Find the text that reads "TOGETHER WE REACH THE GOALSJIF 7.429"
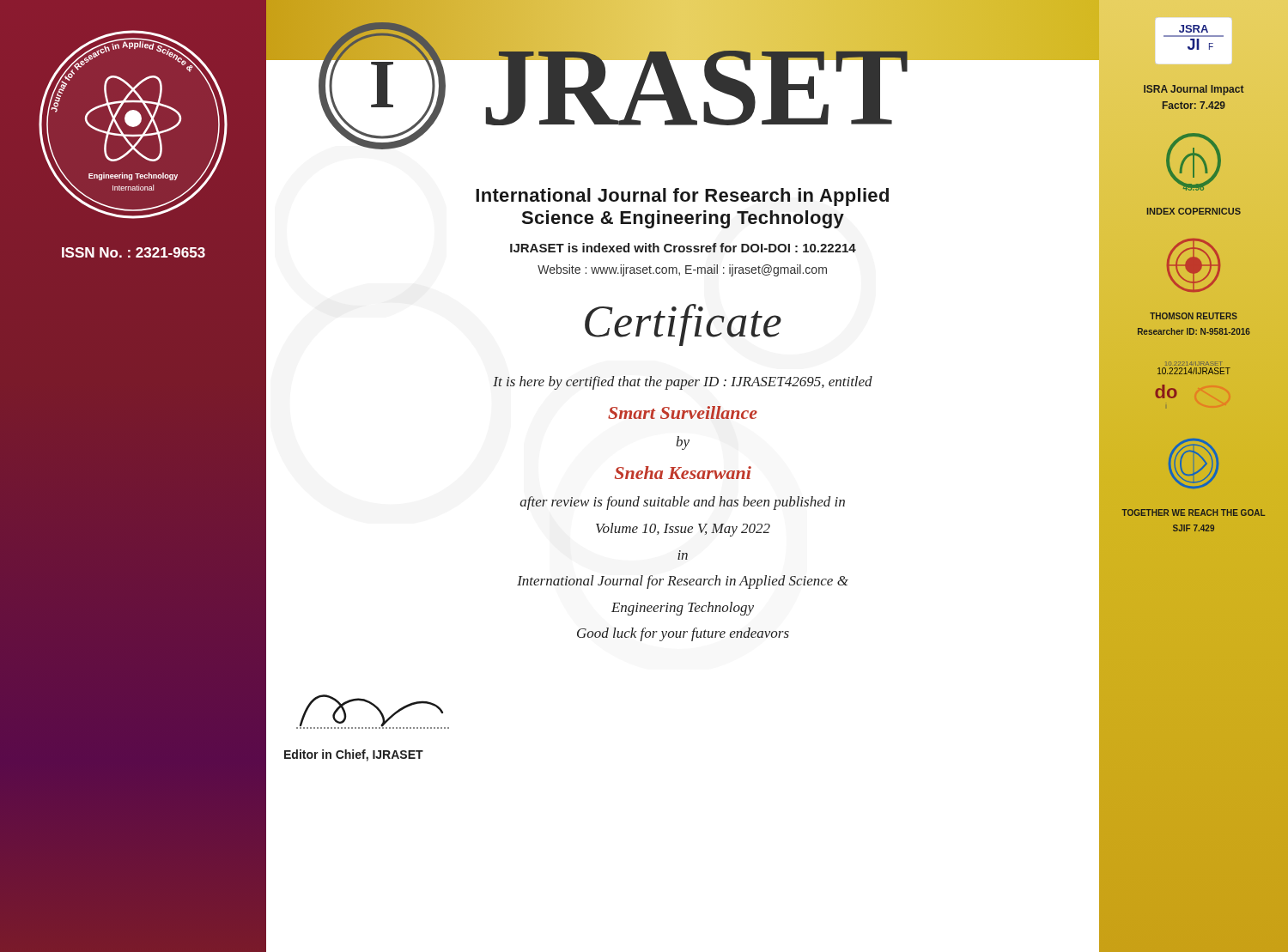The height and width of the screenshot is (952, 1288). (x=1194, y=520)
